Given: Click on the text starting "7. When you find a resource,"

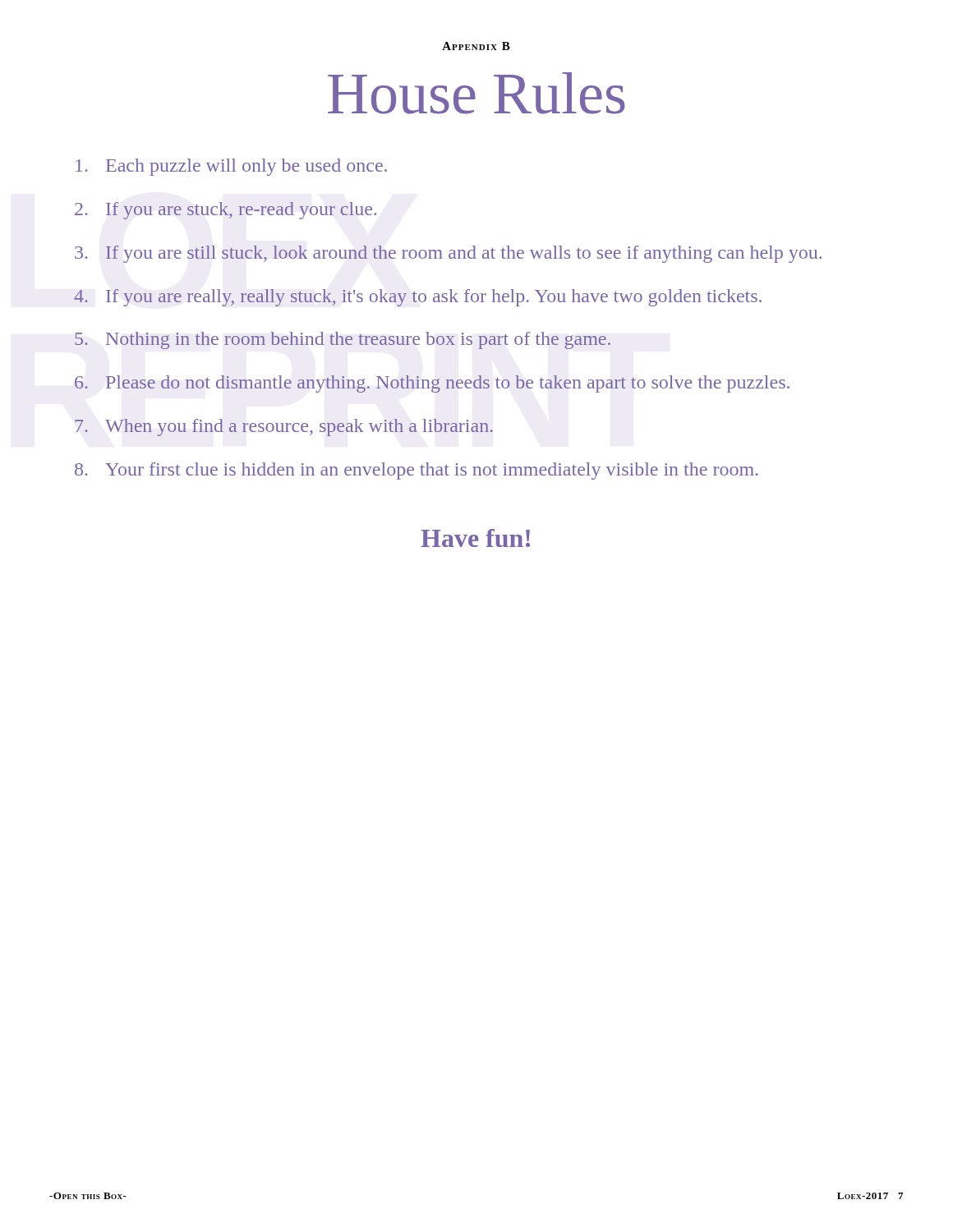Looking at the screenshot, I should (x=476, y=426).
